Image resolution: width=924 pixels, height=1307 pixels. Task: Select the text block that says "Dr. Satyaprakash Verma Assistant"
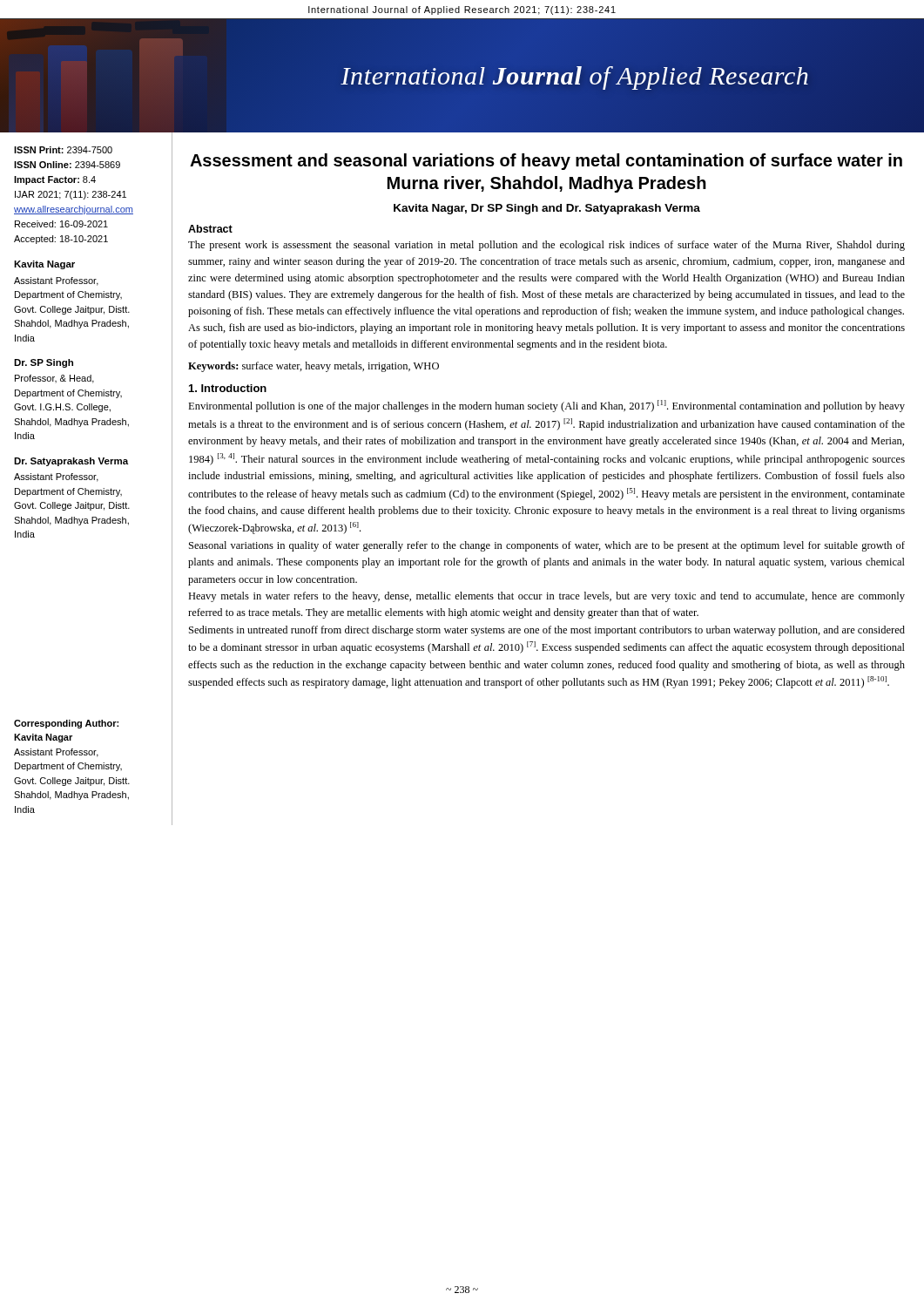[88, 497]
